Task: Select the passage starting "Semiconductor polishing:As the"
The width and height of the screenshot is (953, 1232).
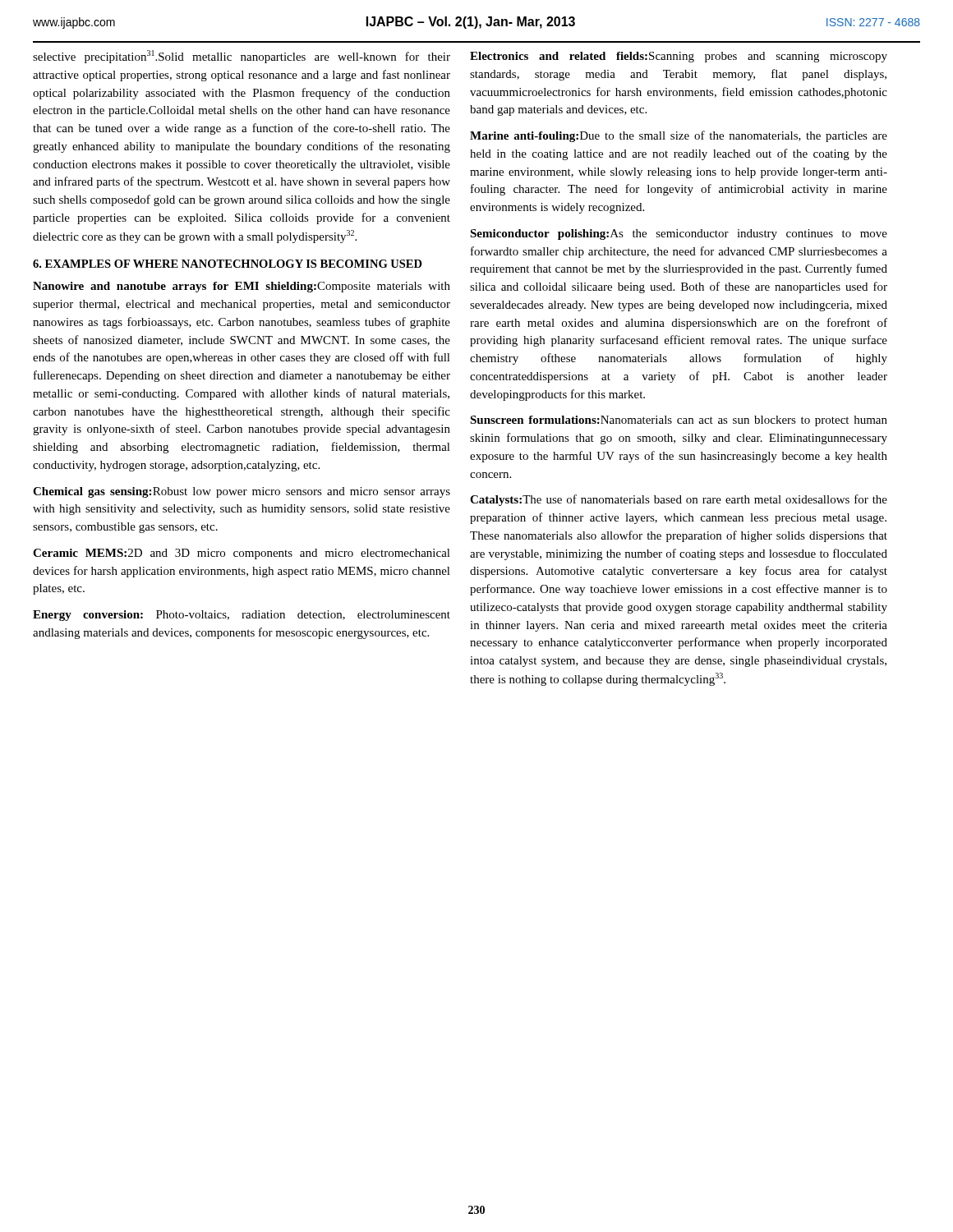Action: click(679, 314)
